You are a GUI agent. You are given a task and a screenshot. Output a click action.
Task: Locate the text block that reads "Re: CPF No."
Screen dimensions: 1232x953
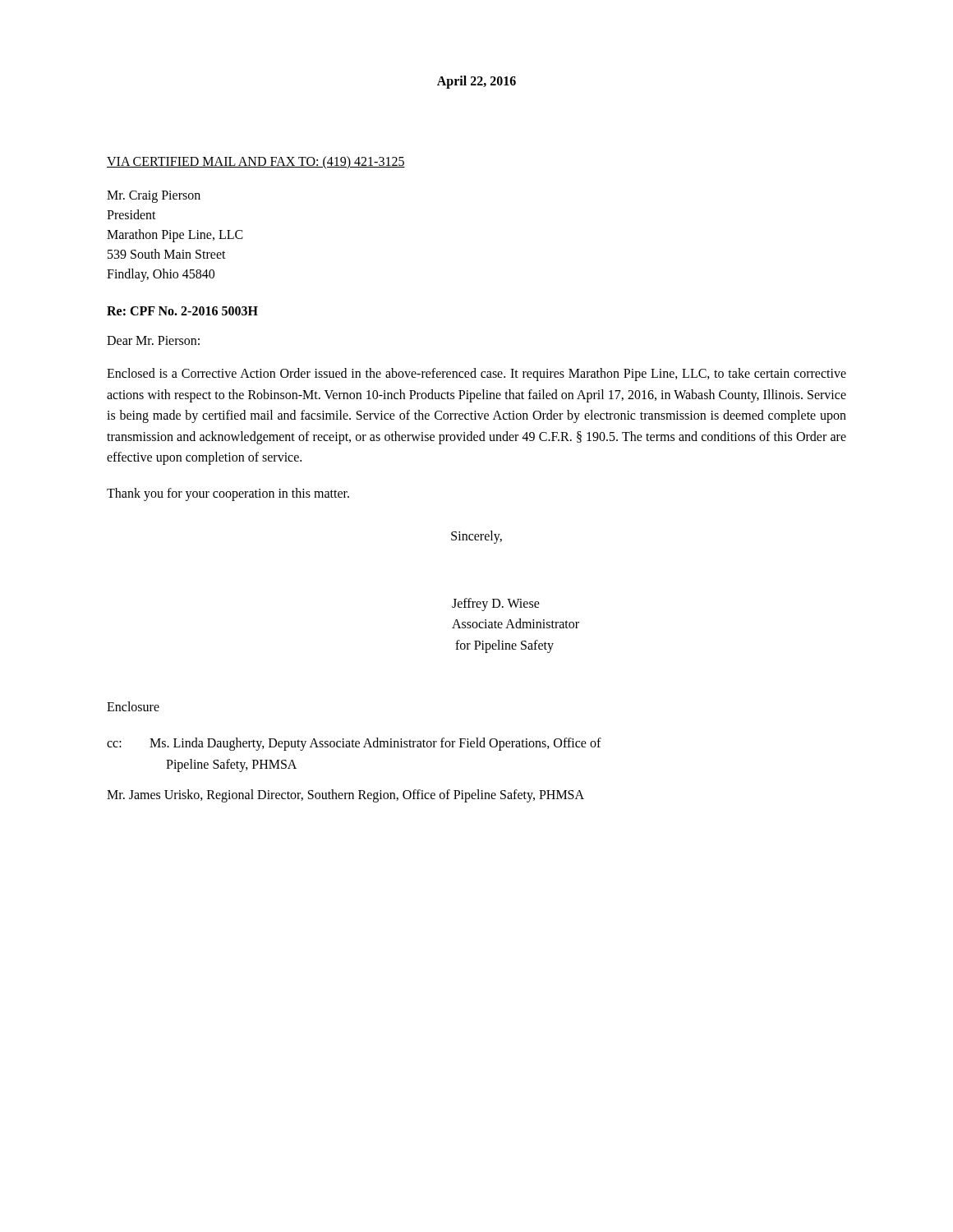coord(182,311)
